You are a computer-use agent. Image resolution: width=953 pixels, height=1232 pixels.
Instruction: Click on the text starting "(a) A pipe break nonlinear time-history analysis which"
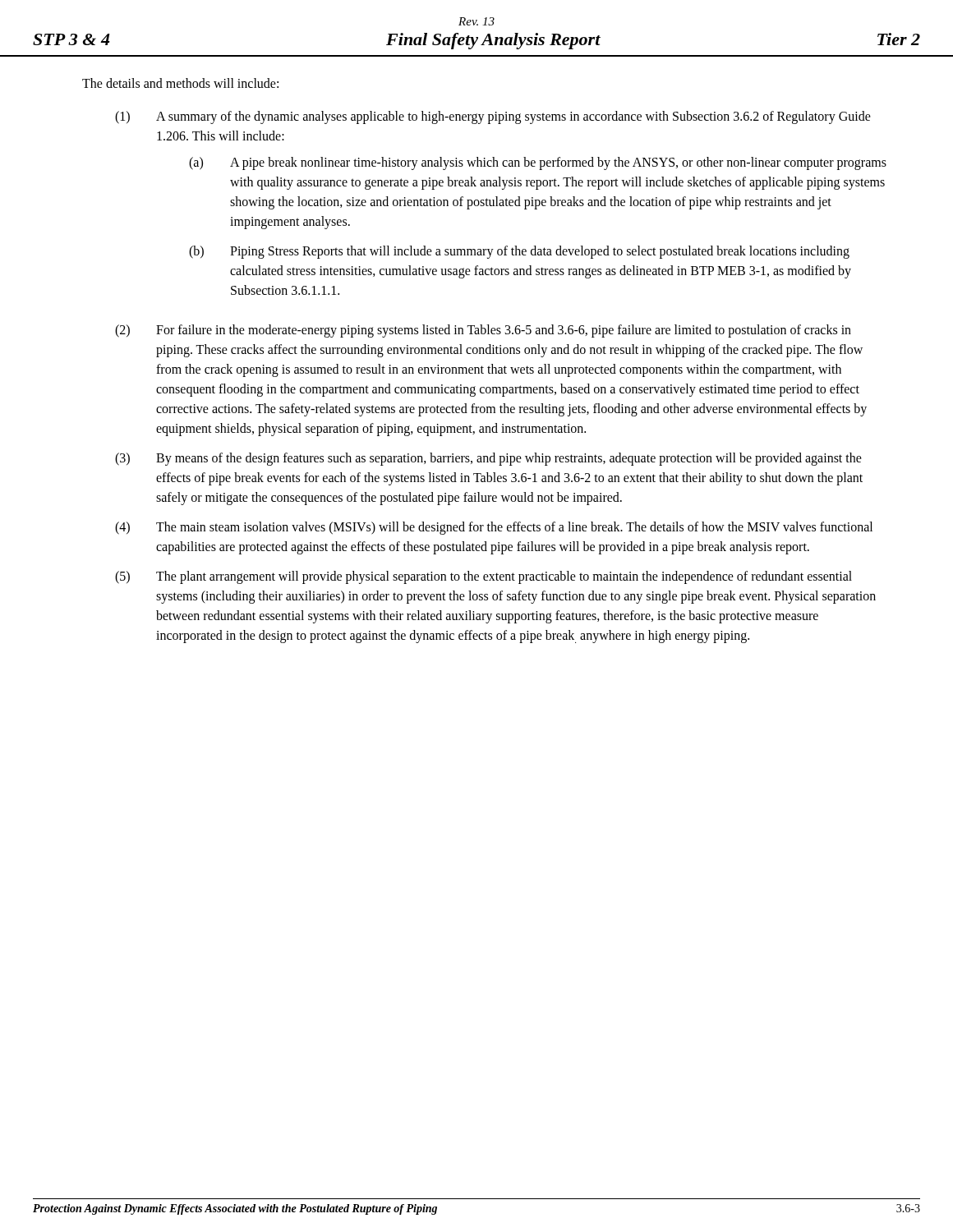538,192
